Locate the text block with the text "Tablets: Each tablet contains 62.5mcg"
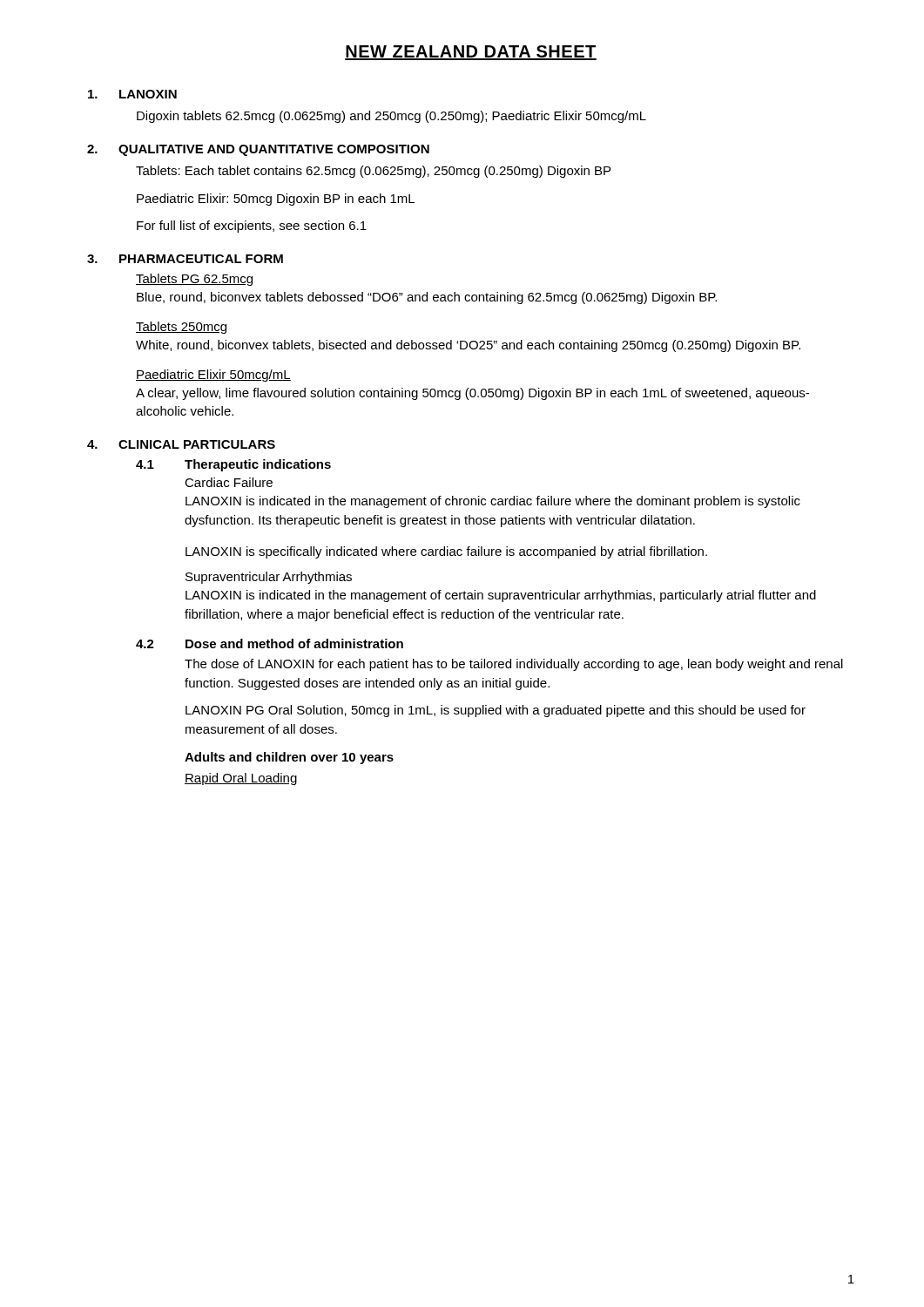Screen dimensions: 1307x924 (x=374, y=170)
